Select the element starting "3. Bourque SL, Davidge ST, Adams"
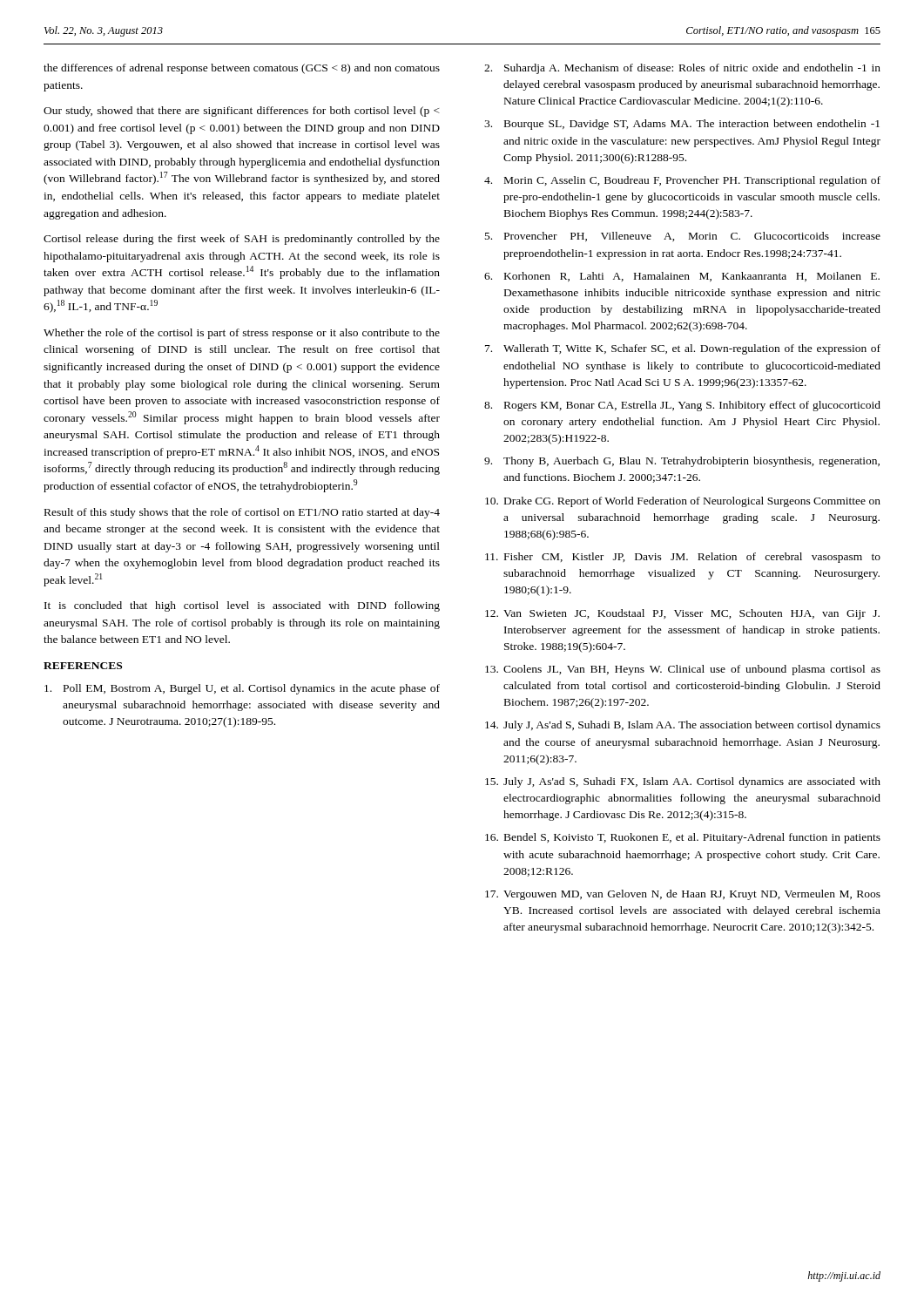The image size is (924, 1307). (x=682, y=140)
